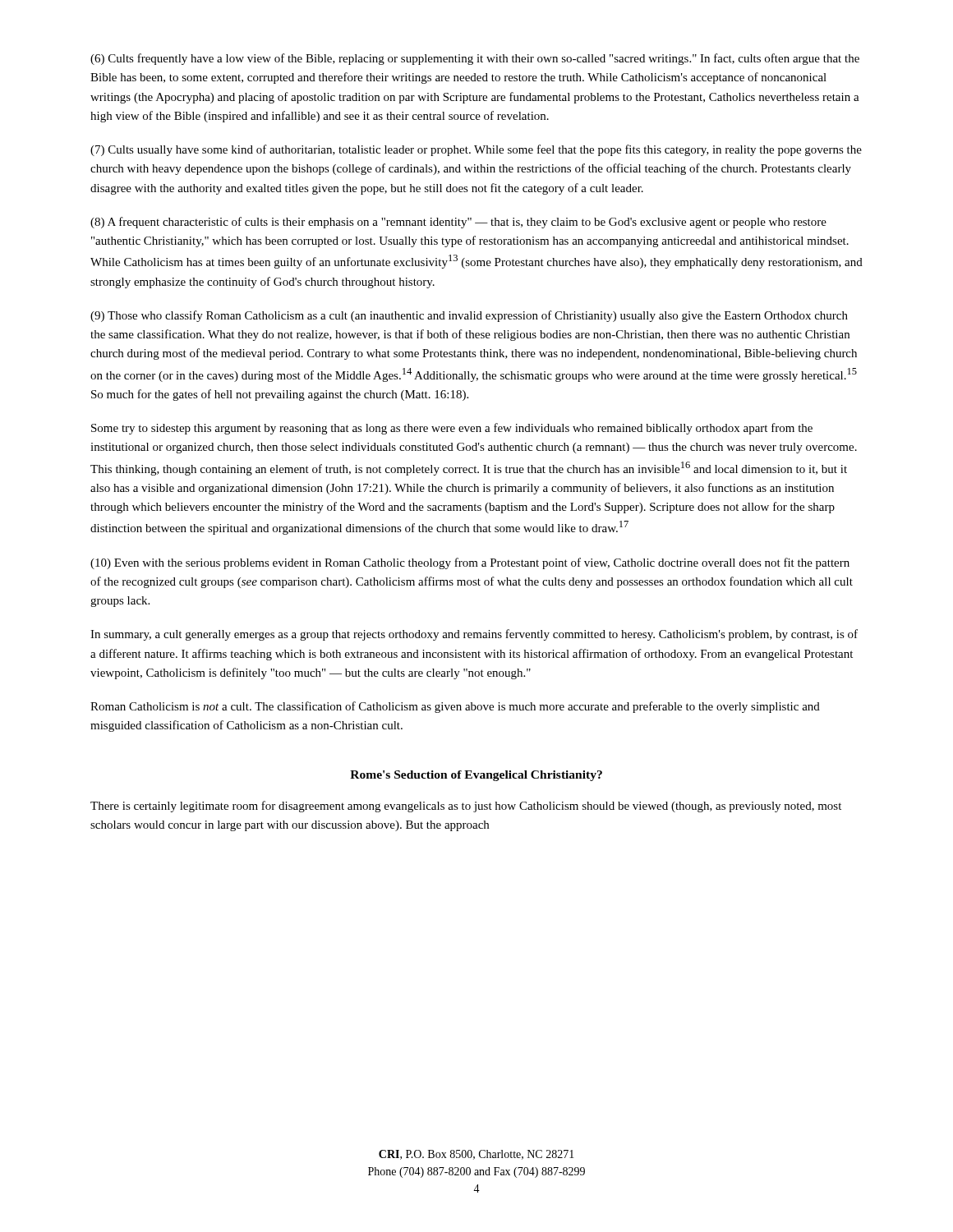Locate the text block that reads "(7) Cults usually have"
953x1232 pixels.
476,169
